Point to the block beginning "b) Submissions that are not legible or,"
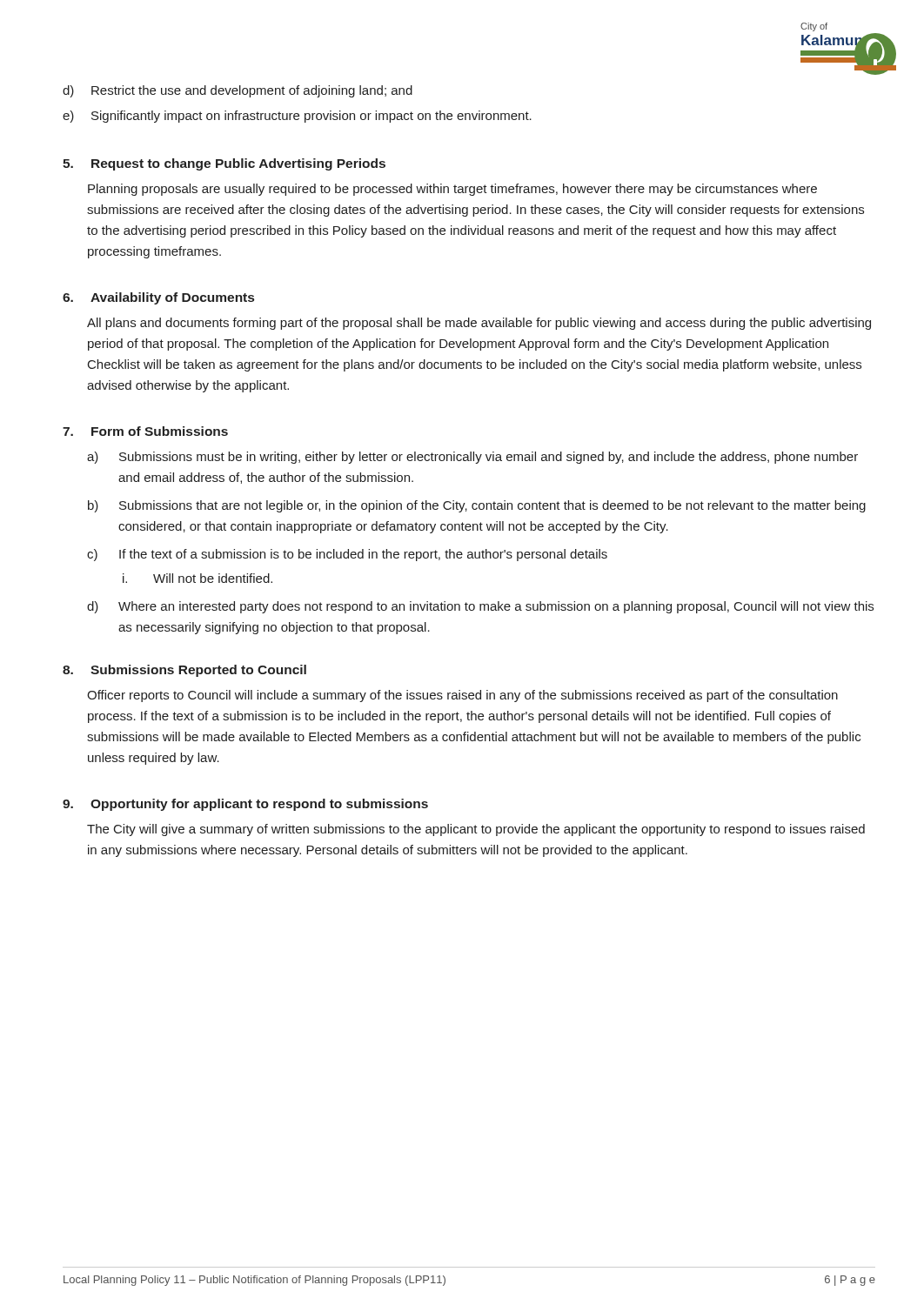The width and height of the screenshot is (924, 1305). pyautogui.click(x=481, y=515)
